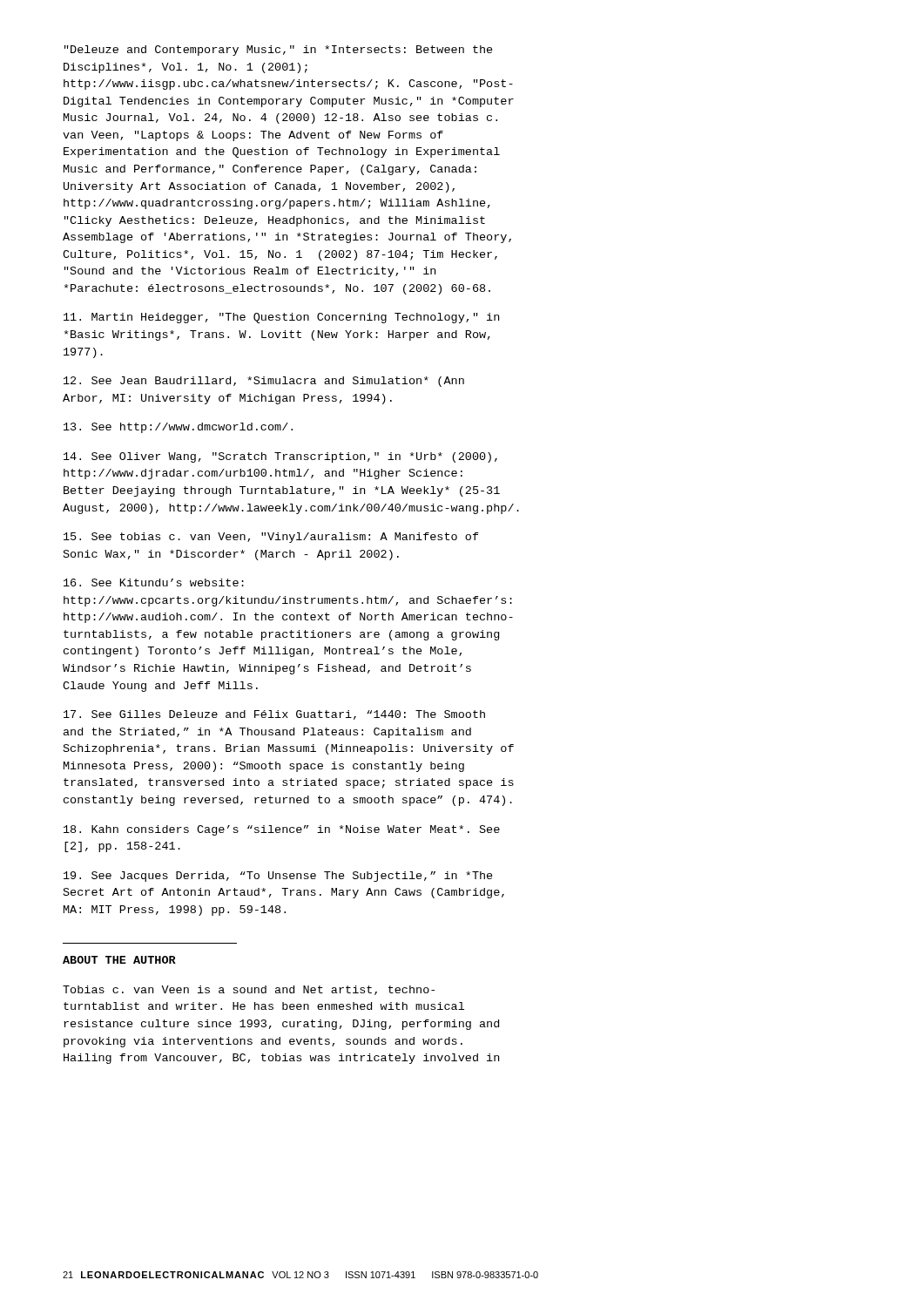The height and width of the screenshot is (1307, 924).
Task: Where is the passage that starts "See Gilles Deleuze"?
Action: point(462,758)
